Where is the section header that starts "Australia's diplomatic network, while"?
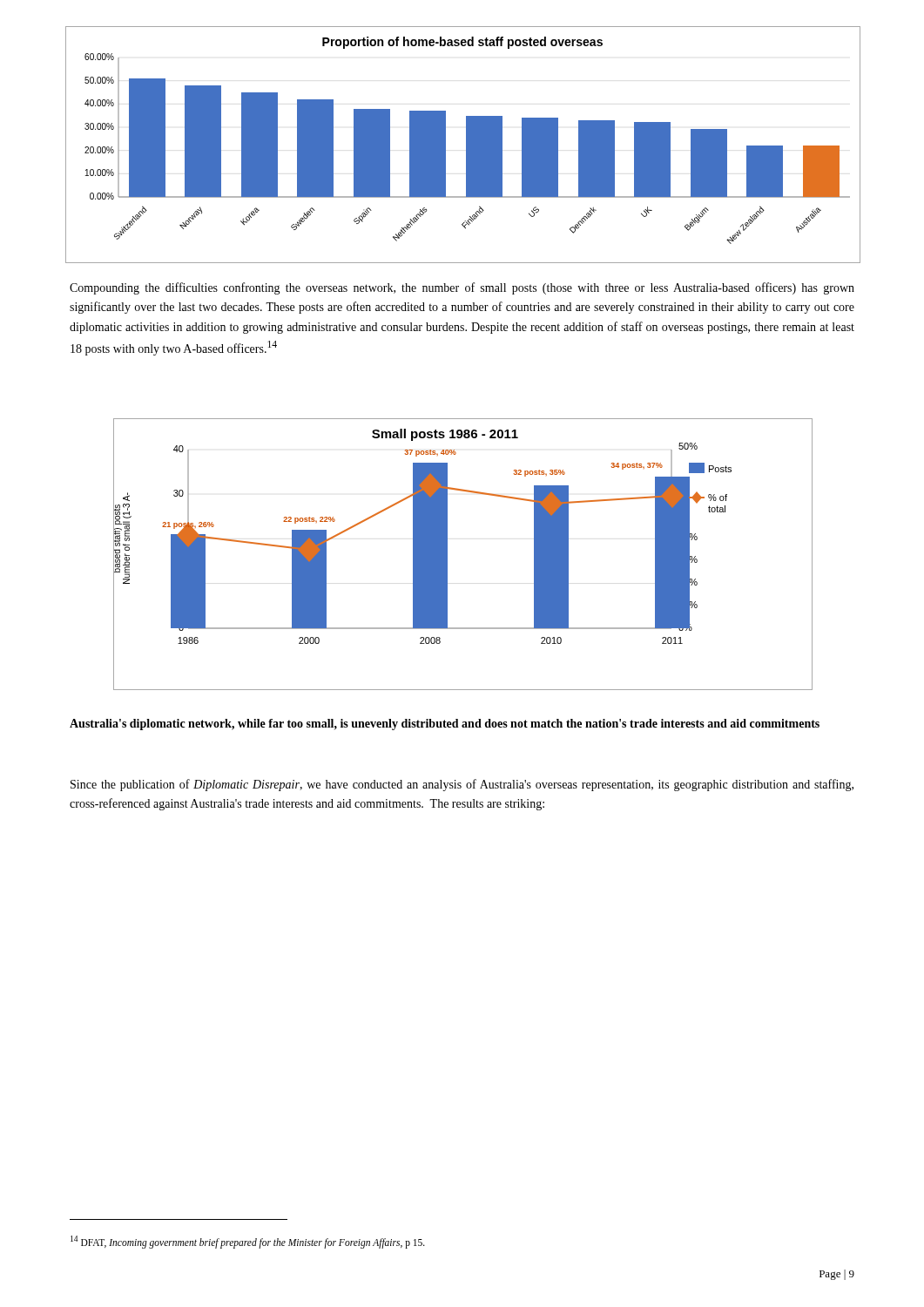Viewport: 924px width, 1307px height. pos(445,724)
